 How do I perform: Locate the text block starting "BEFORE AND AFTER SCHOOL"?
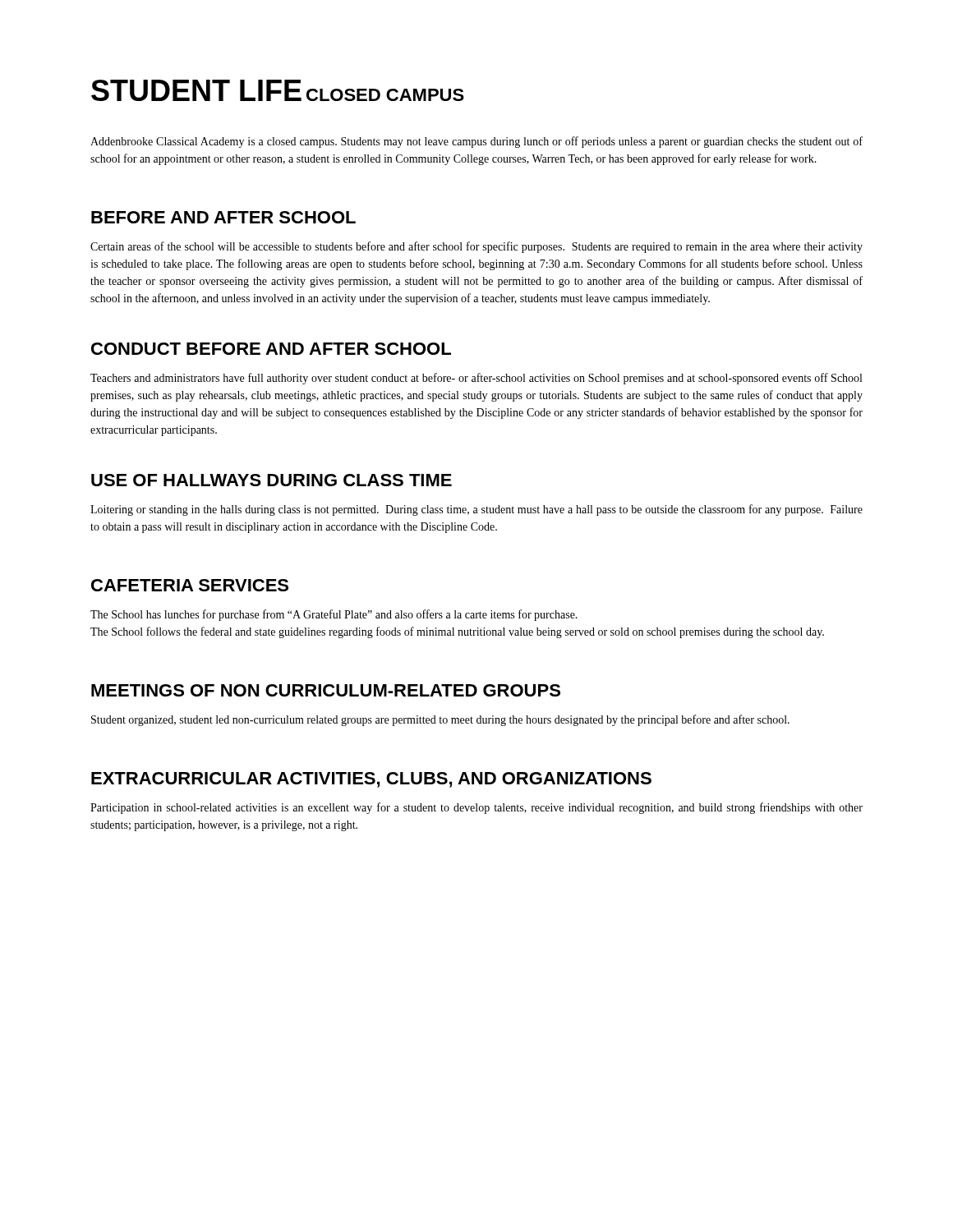pos(223,217)
